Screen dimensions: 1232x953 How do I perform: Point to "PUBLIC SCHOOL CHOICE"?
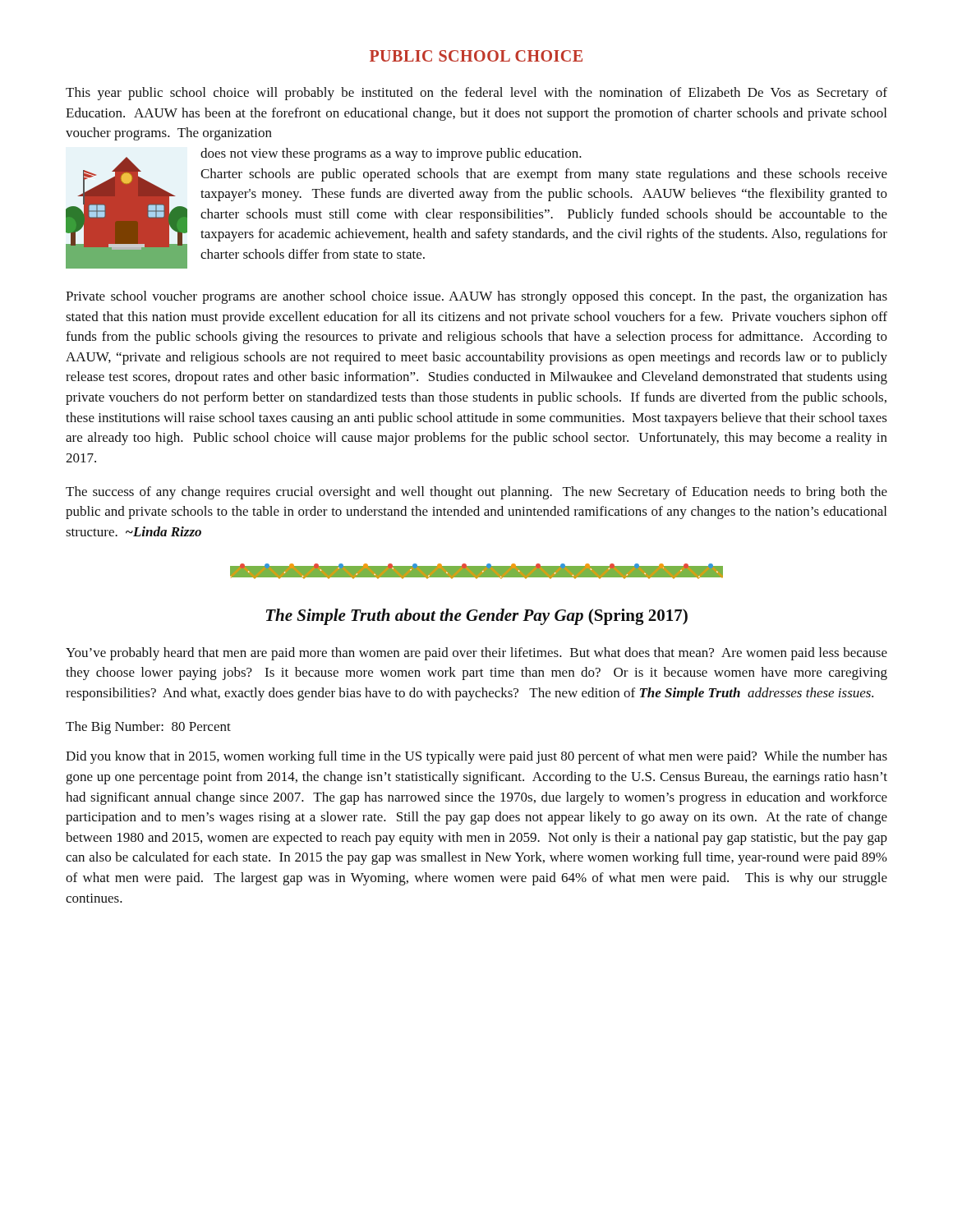point(476,56)
